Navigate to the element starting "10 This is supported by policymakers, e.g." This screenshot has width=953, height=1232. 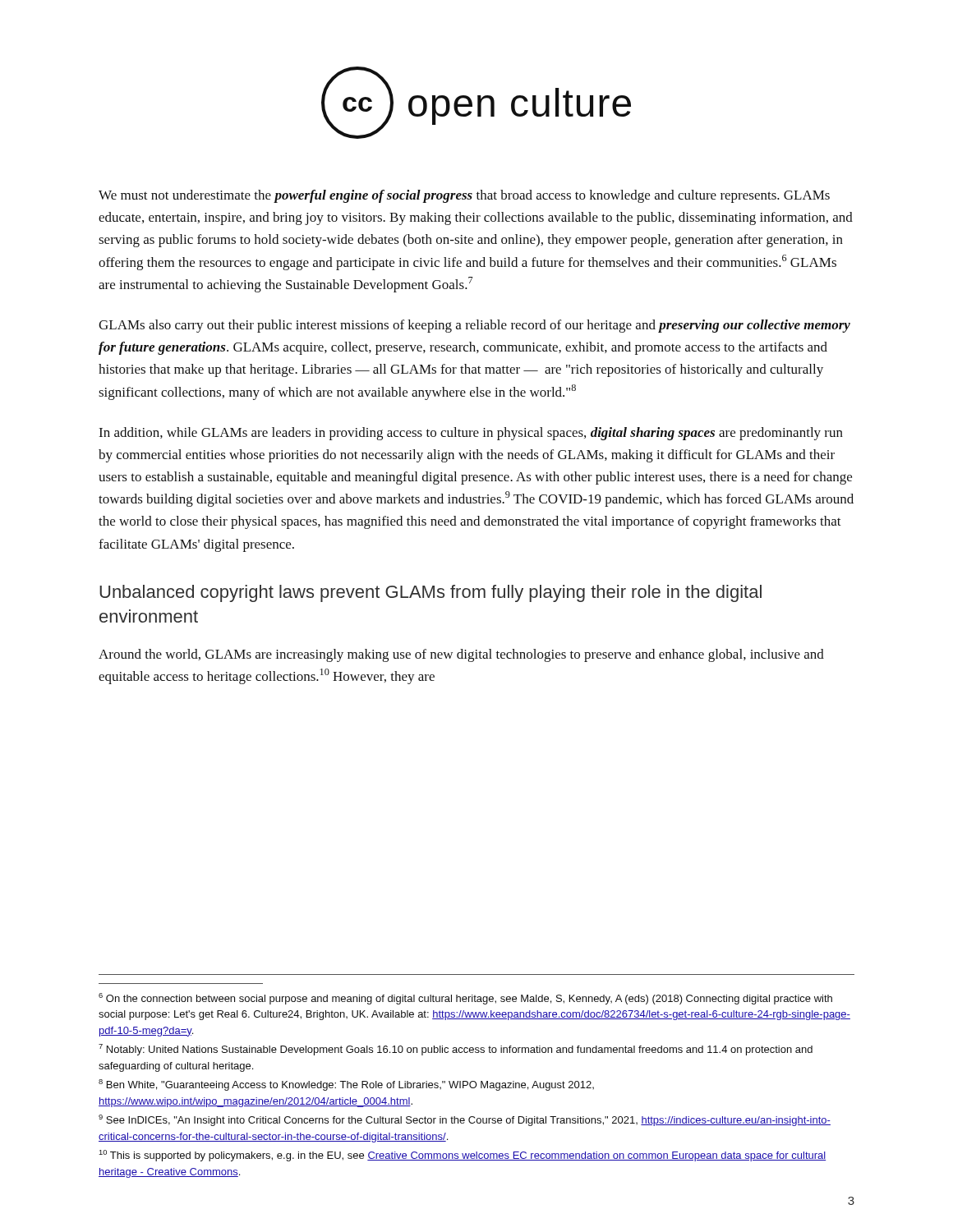click(462, 1163)
